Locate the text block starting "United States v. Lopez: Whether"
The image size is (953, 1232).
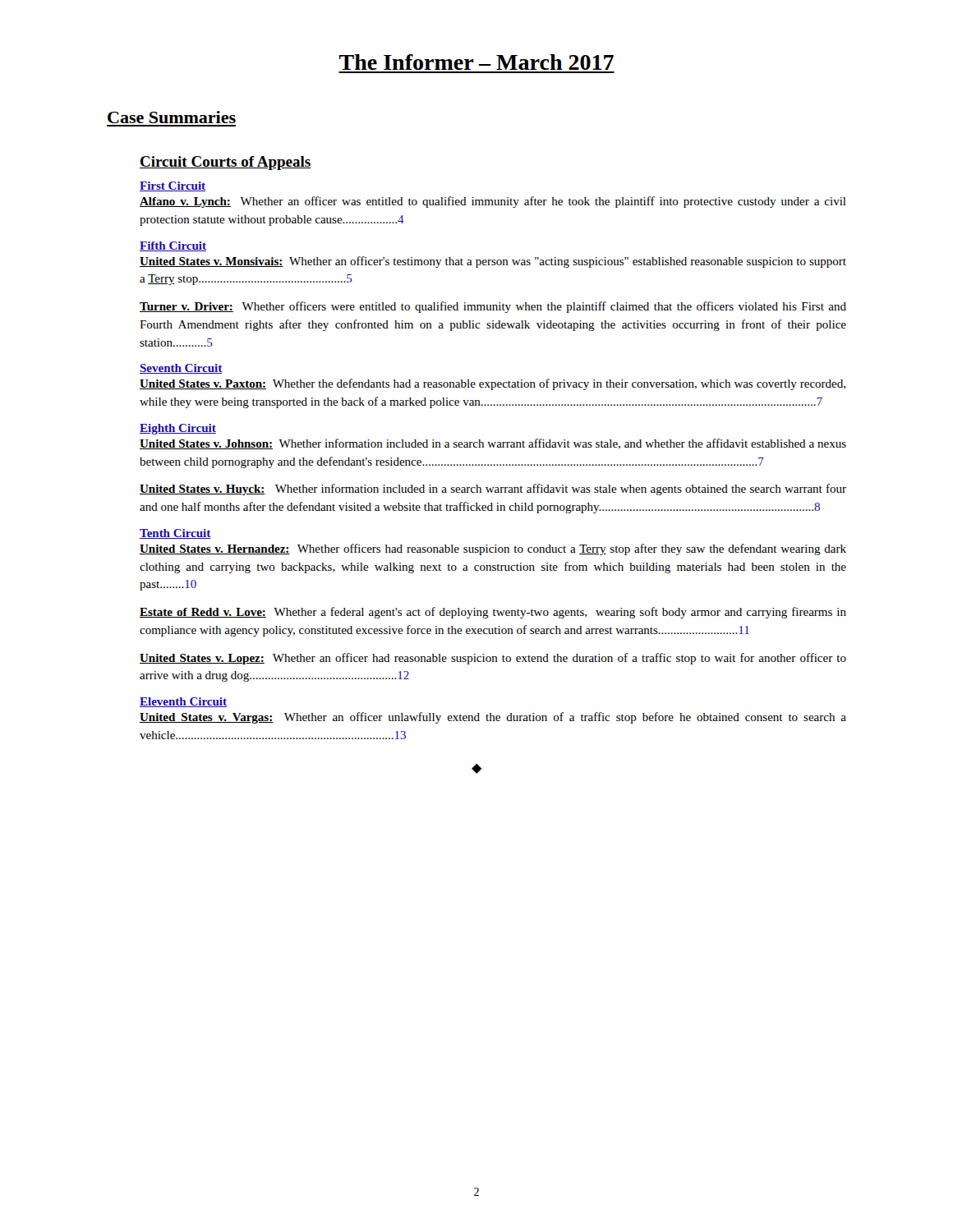pyautogui.click(x=493, y=666)
